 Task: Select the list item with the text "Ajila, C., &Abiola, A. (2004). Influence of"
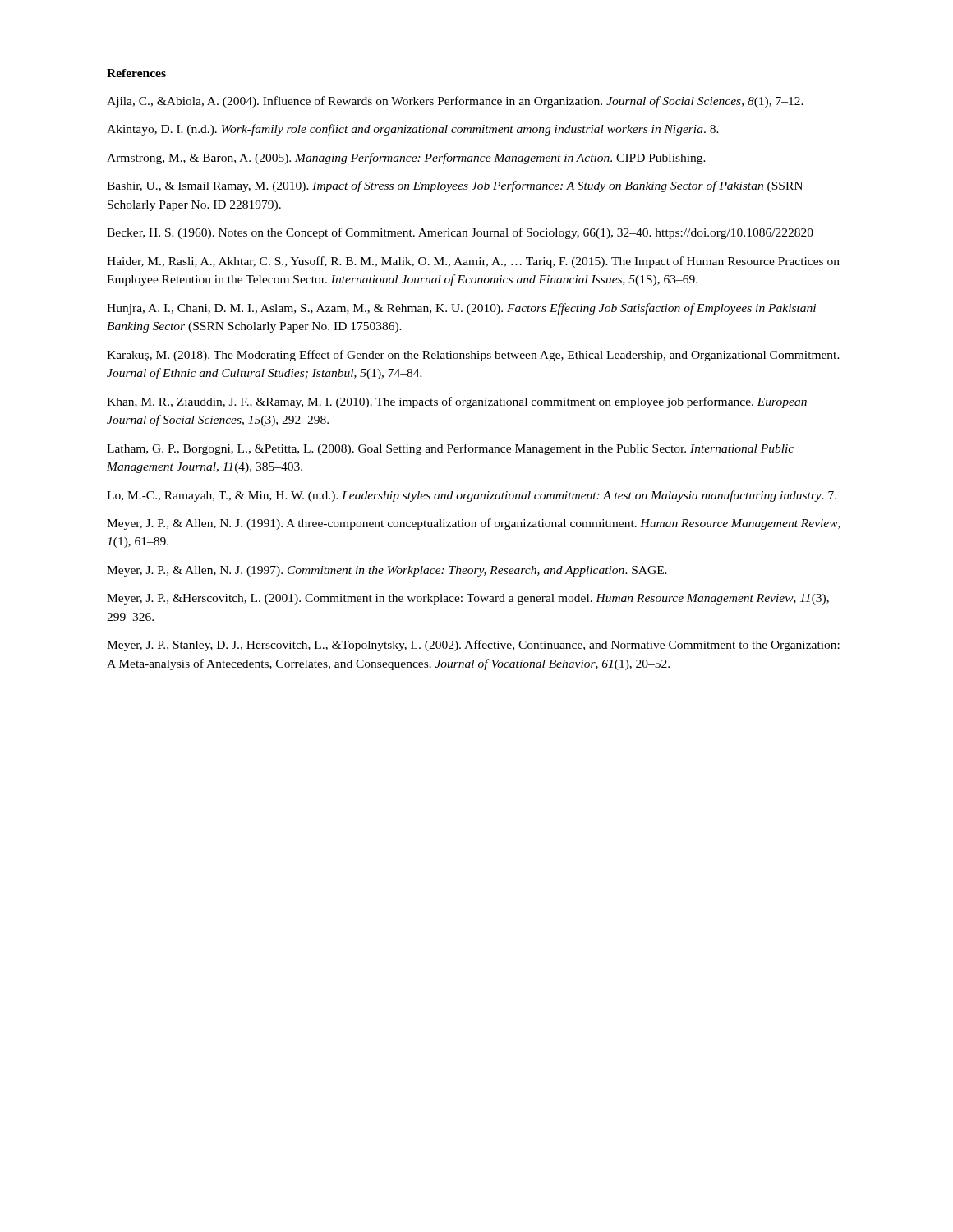455,101
